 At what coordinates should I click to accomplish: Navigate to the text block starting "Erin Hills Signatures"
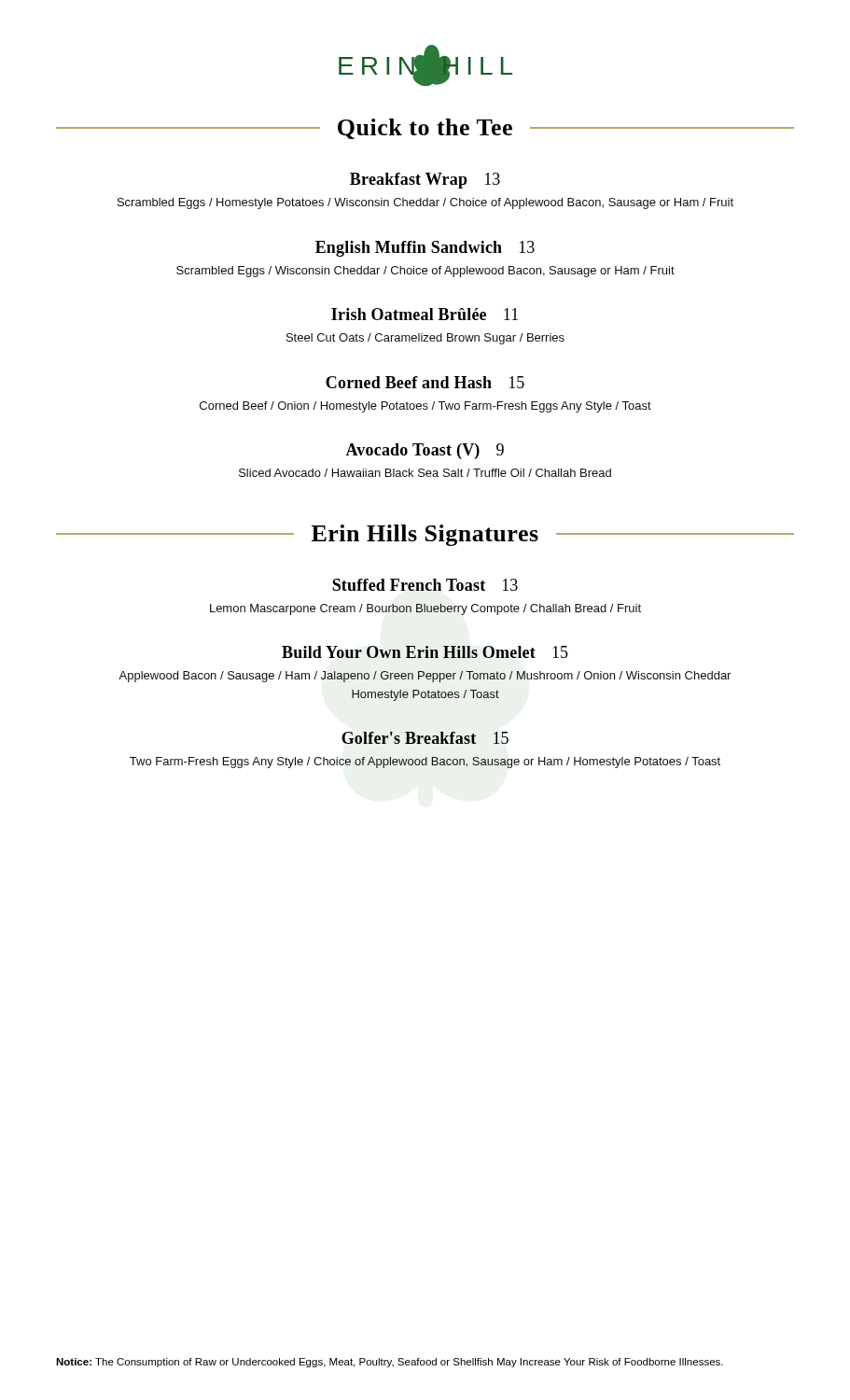point(425,533)
